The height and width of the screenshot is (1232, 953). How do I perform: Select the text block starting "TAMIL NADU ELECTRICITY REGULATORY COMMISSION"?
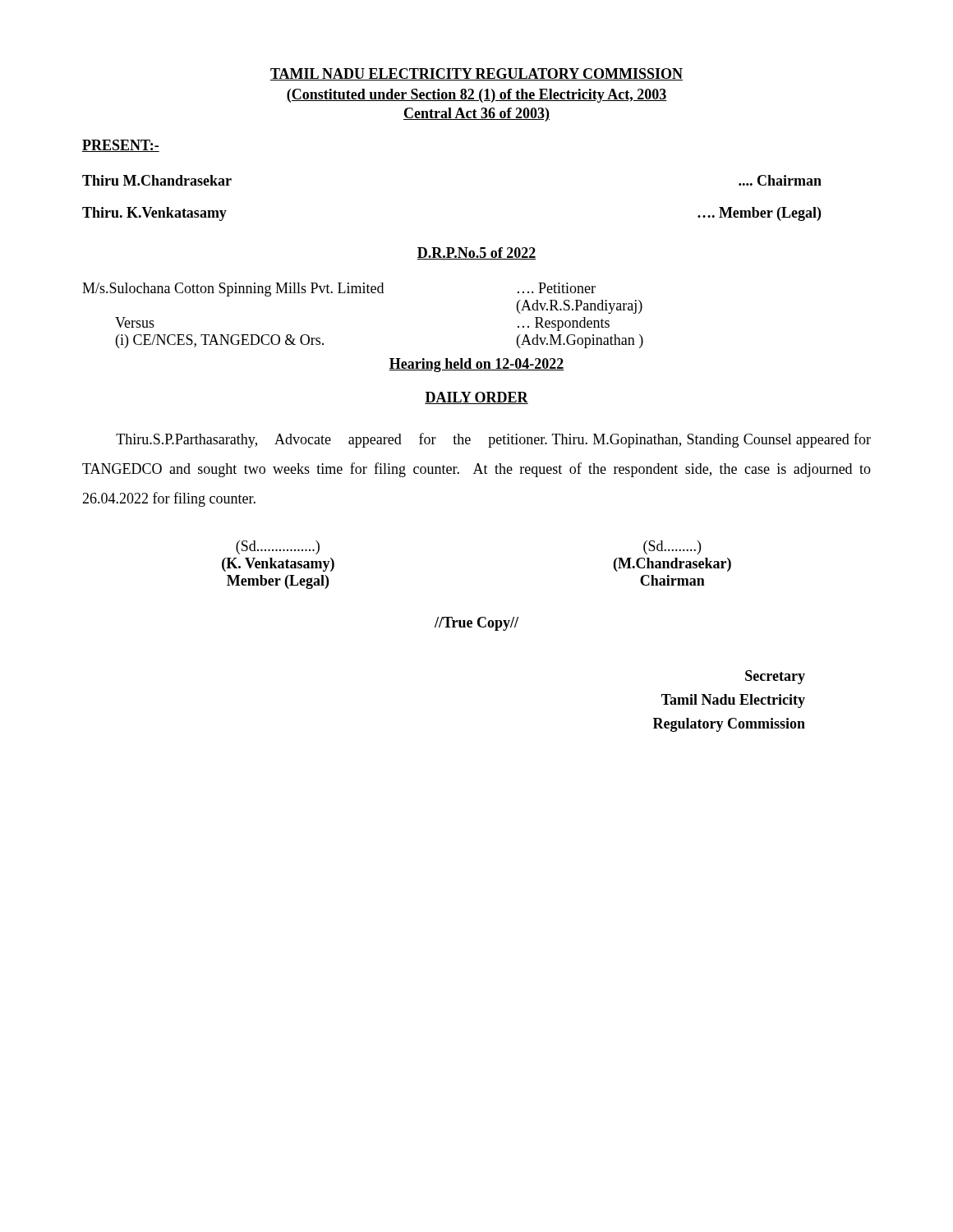[476, 74]
